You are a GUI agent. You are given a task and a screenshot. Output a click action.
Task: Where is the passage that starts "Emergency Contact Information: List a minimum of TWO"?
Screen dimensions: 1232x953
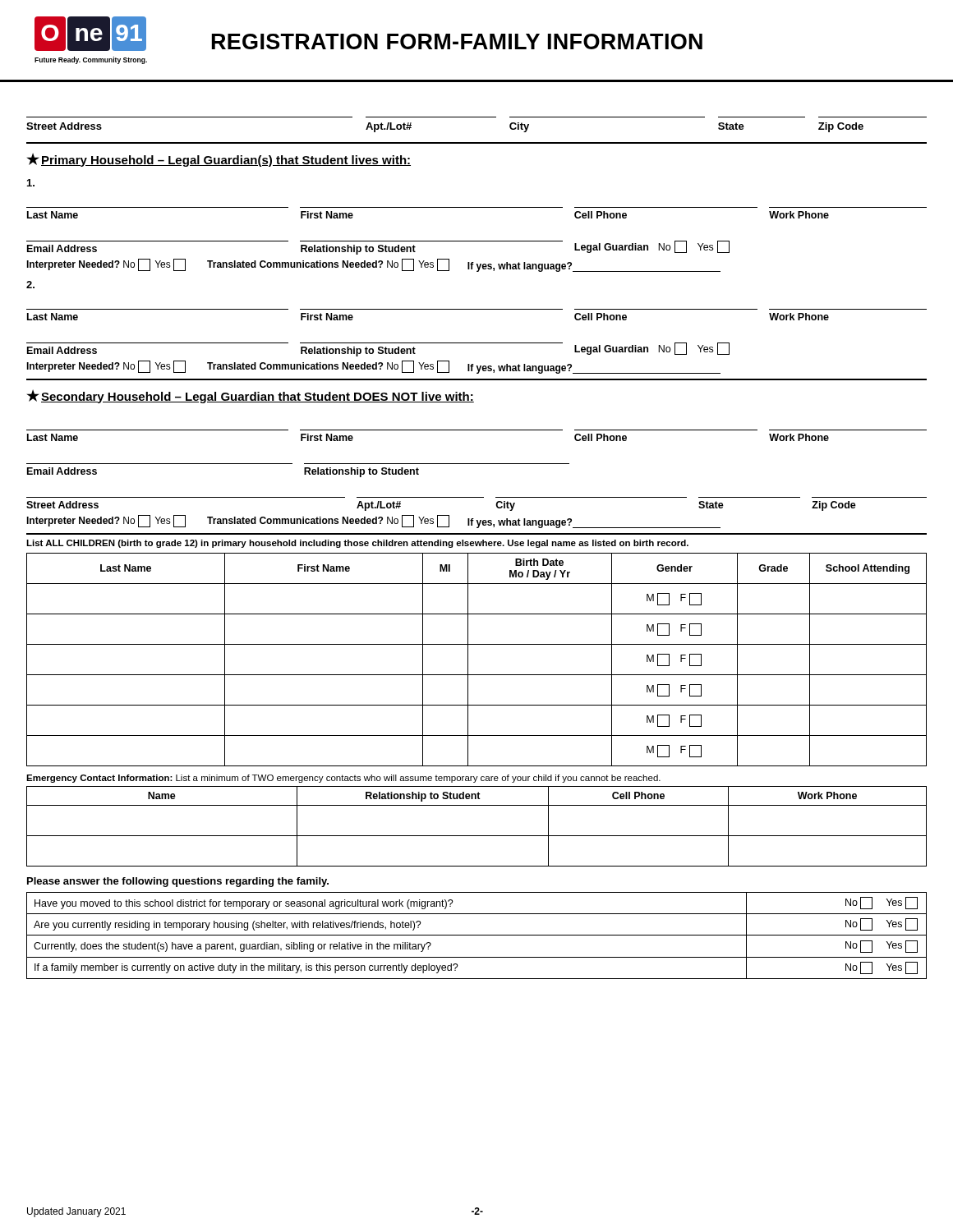[344, 778]
